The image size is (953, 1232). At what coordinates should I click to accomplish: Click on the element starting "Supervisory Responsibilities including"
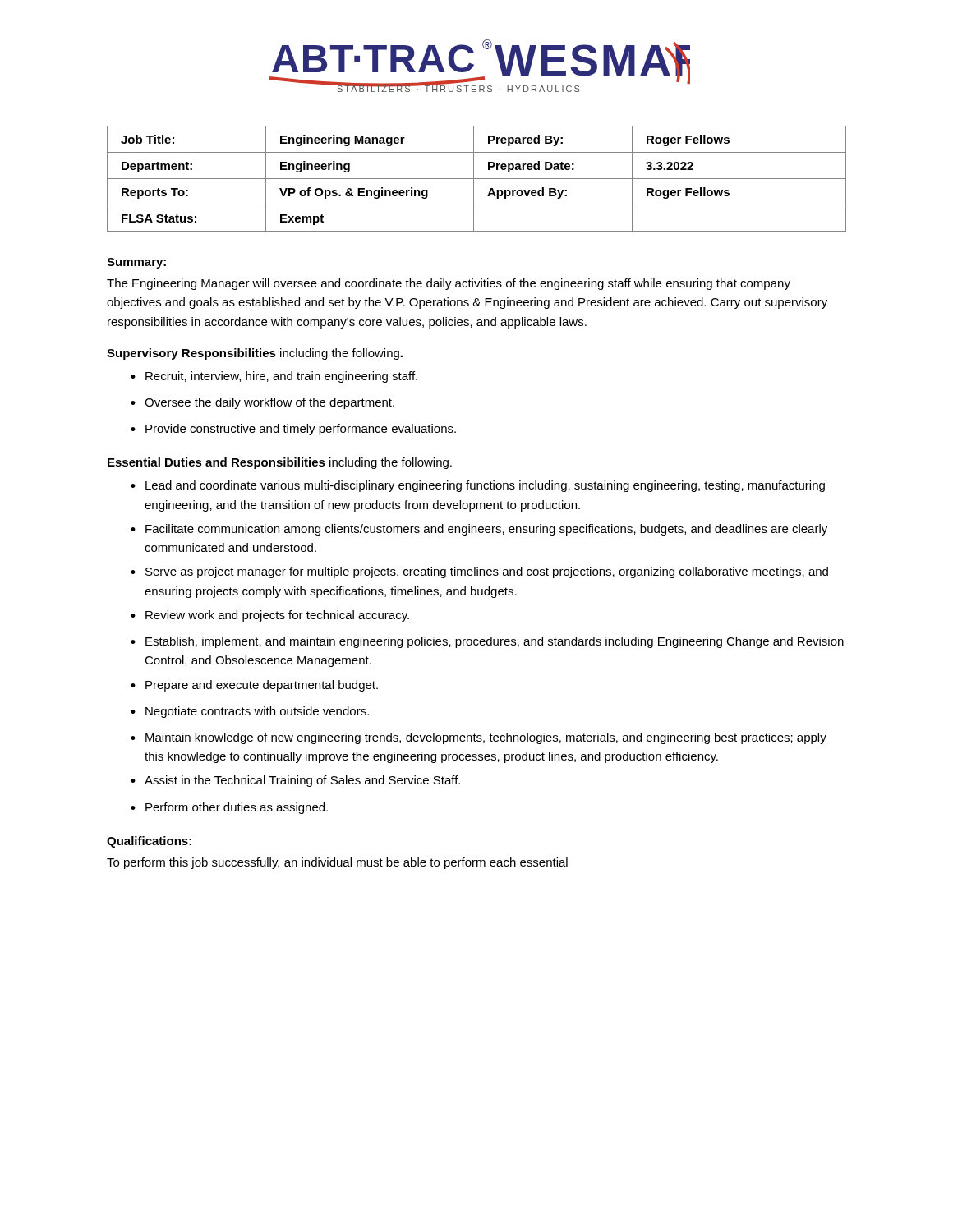tap(255, 353)
